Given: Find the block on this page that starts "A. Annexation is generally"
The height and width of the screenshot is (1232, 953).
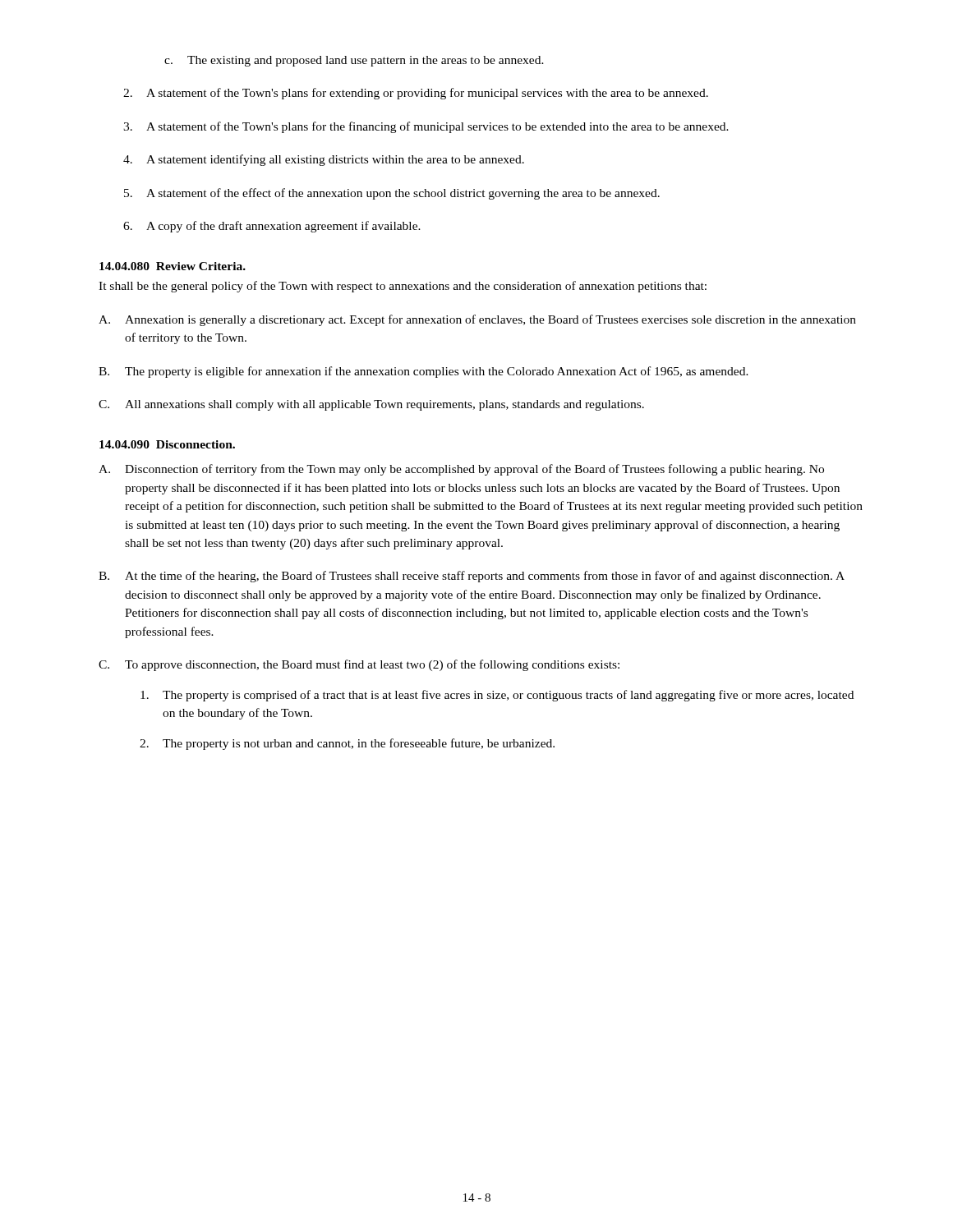Looking at the screenshot, I should coord(481,329).
